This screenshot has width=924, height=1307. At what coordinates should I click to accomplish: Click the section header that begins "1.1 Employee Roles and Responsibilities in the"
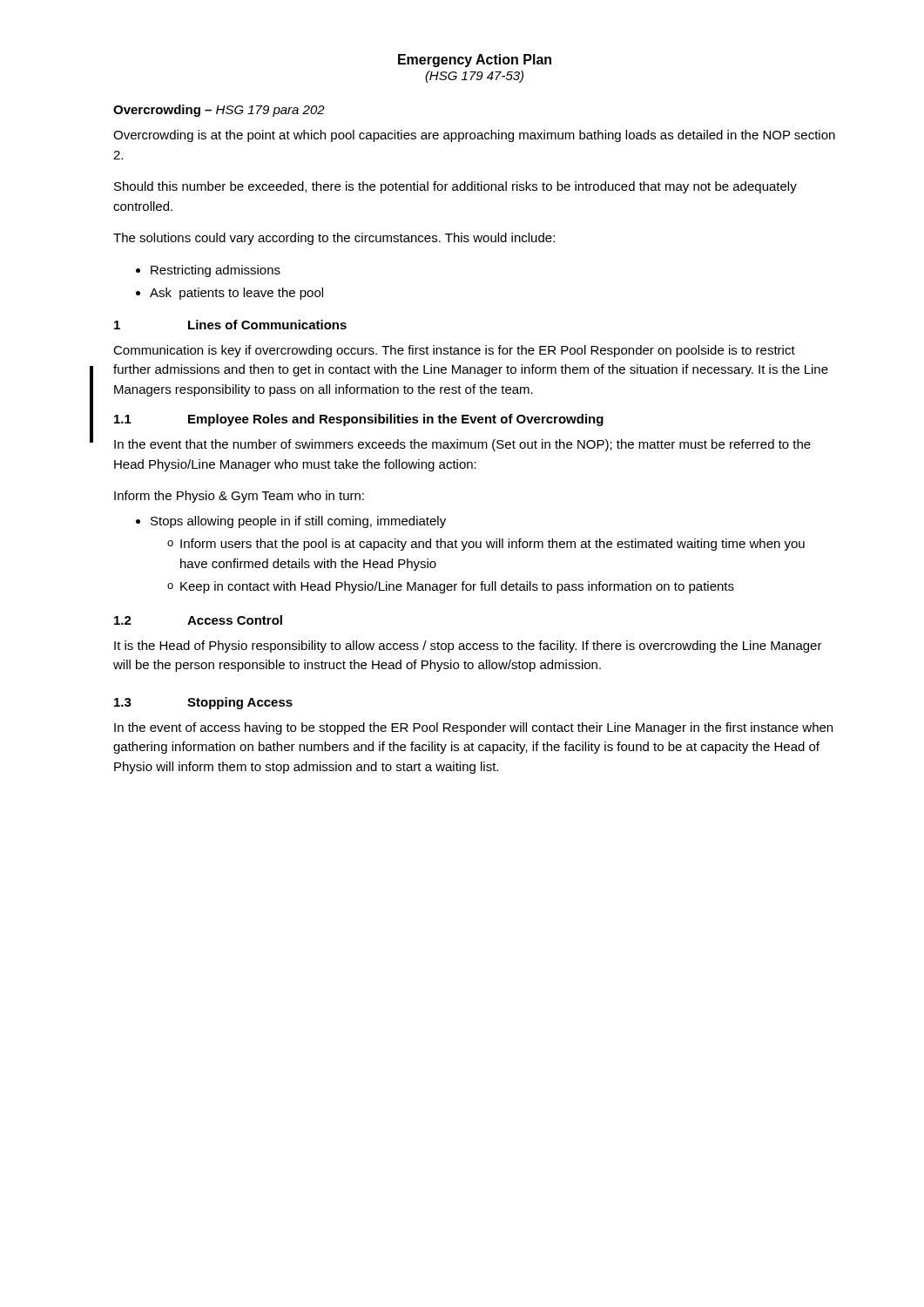coord(359,419)
